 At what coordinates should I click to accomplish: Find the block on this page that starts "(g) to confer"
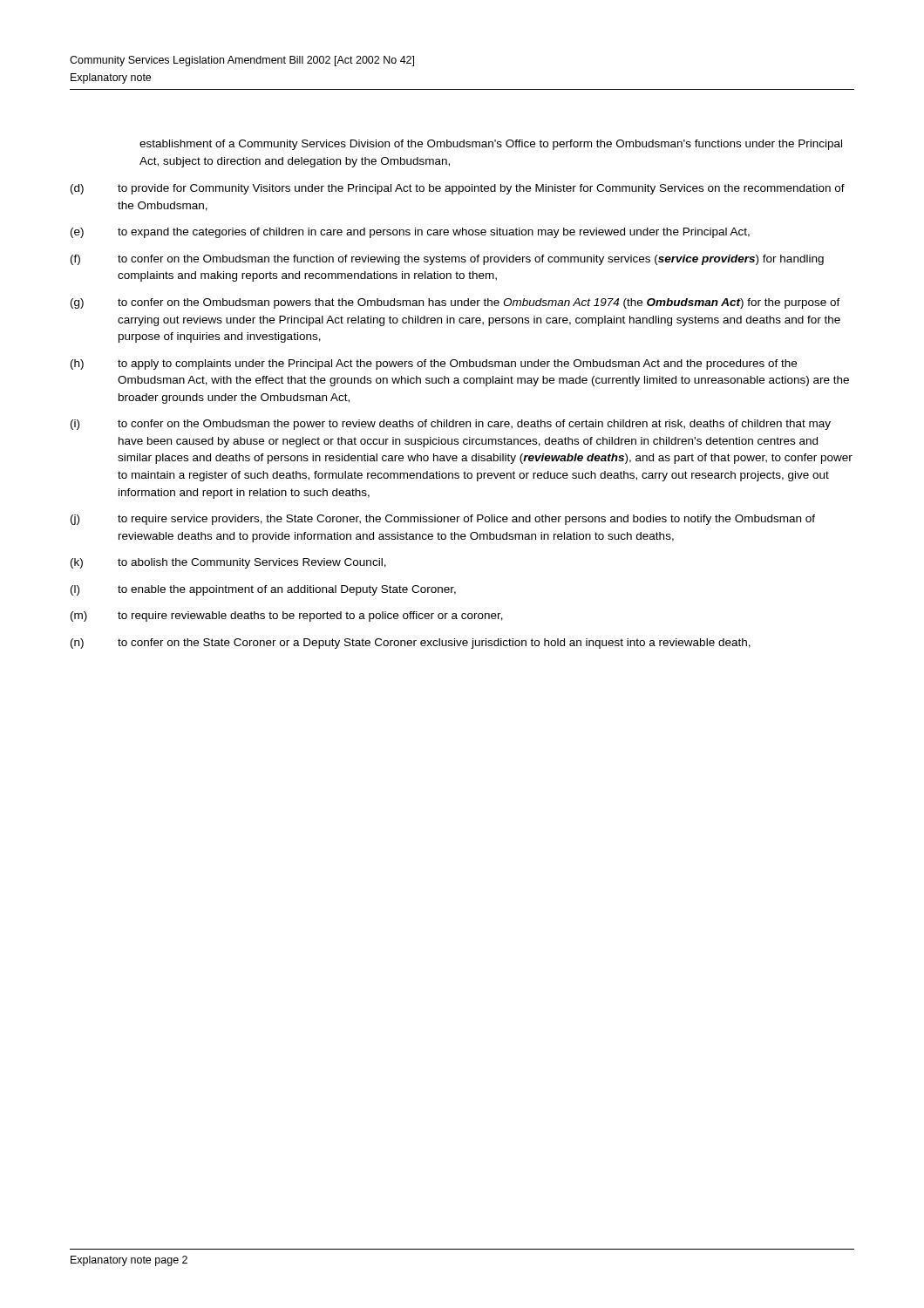click(462, 319)
